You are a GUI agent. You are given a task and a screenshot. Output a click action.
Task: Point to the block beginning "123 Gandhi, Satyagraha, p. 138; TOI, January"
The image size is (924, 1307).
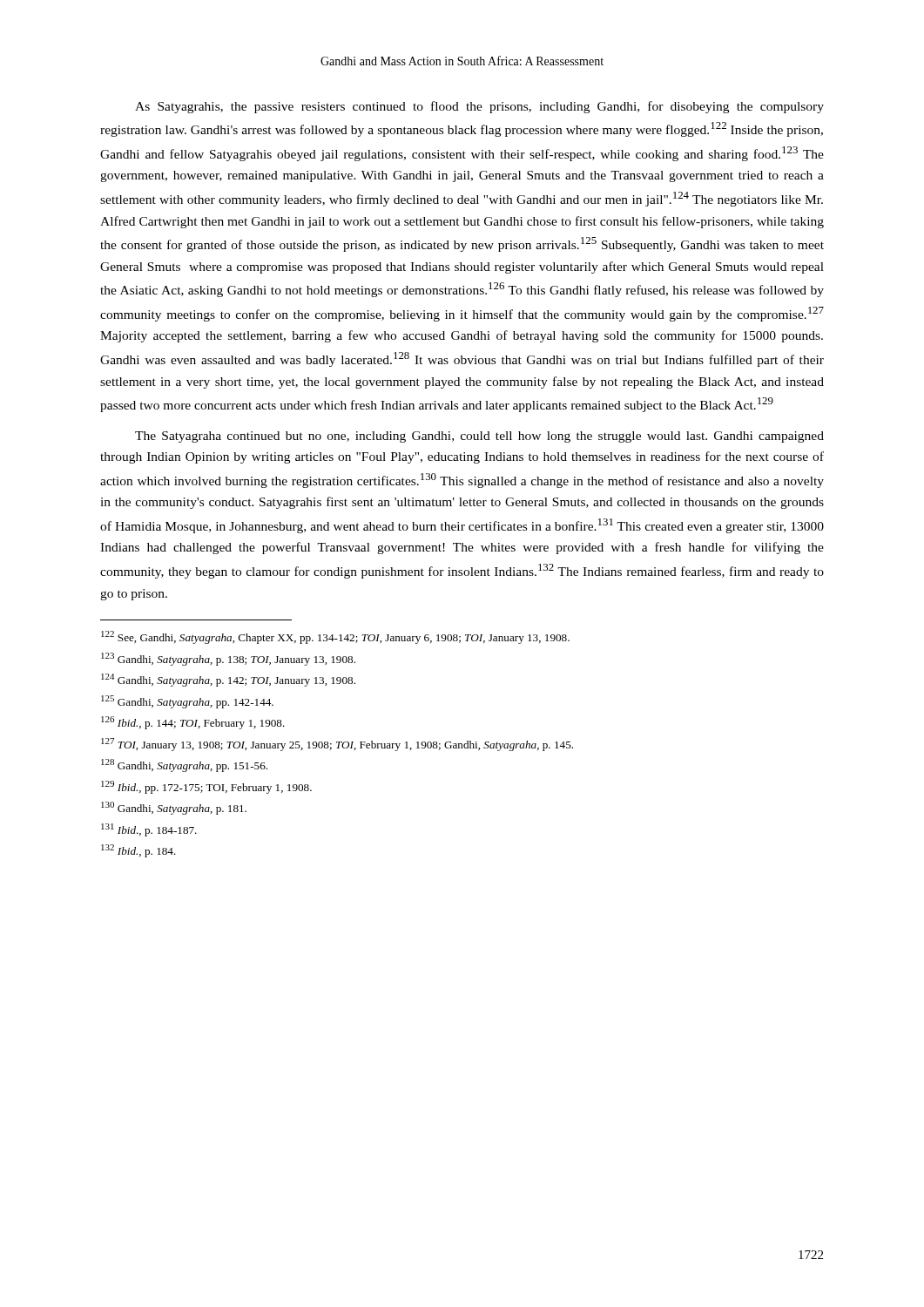228,658
